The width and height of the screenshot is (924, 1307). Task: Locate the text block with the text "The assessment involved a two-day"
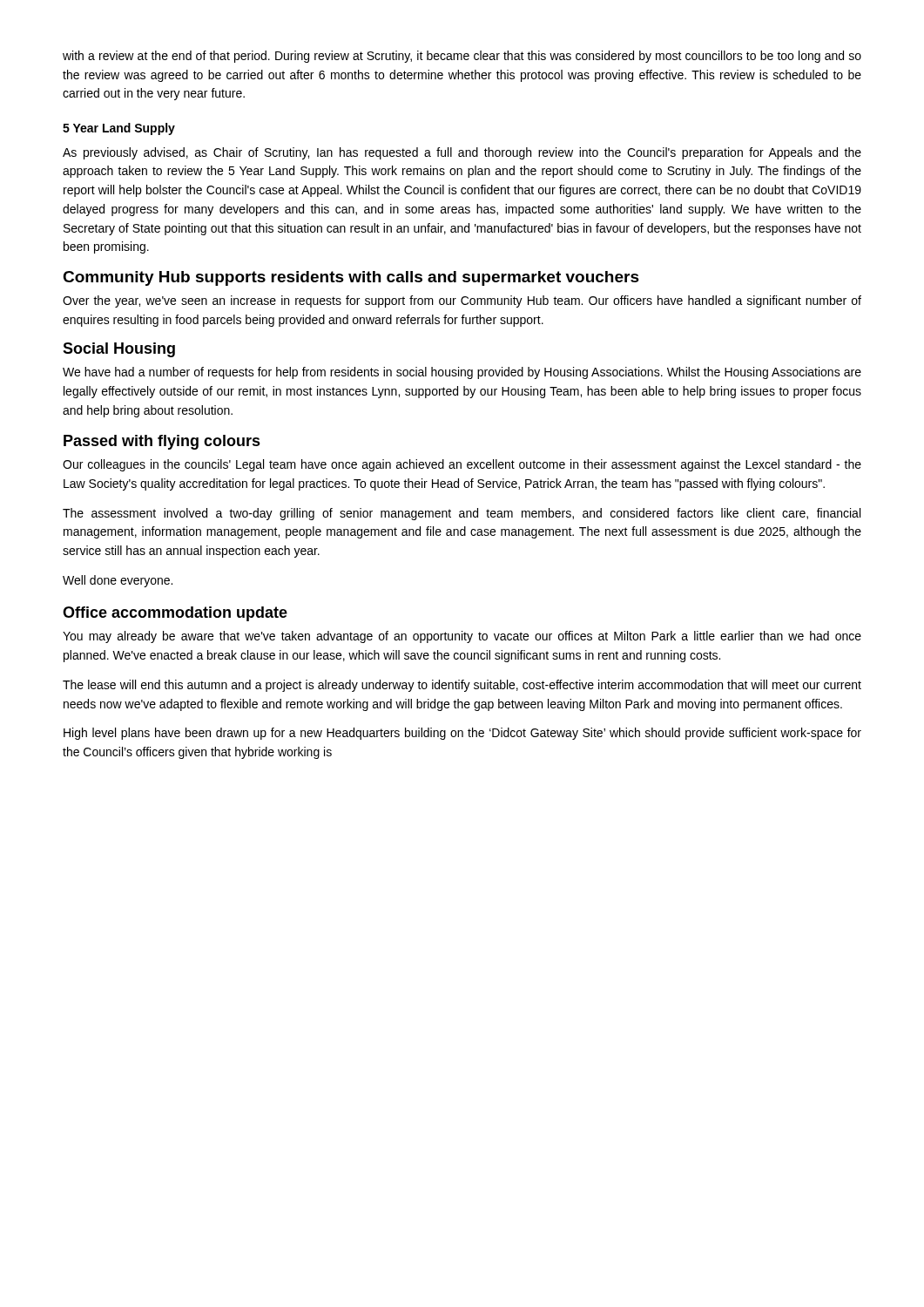tap(462, 533)
